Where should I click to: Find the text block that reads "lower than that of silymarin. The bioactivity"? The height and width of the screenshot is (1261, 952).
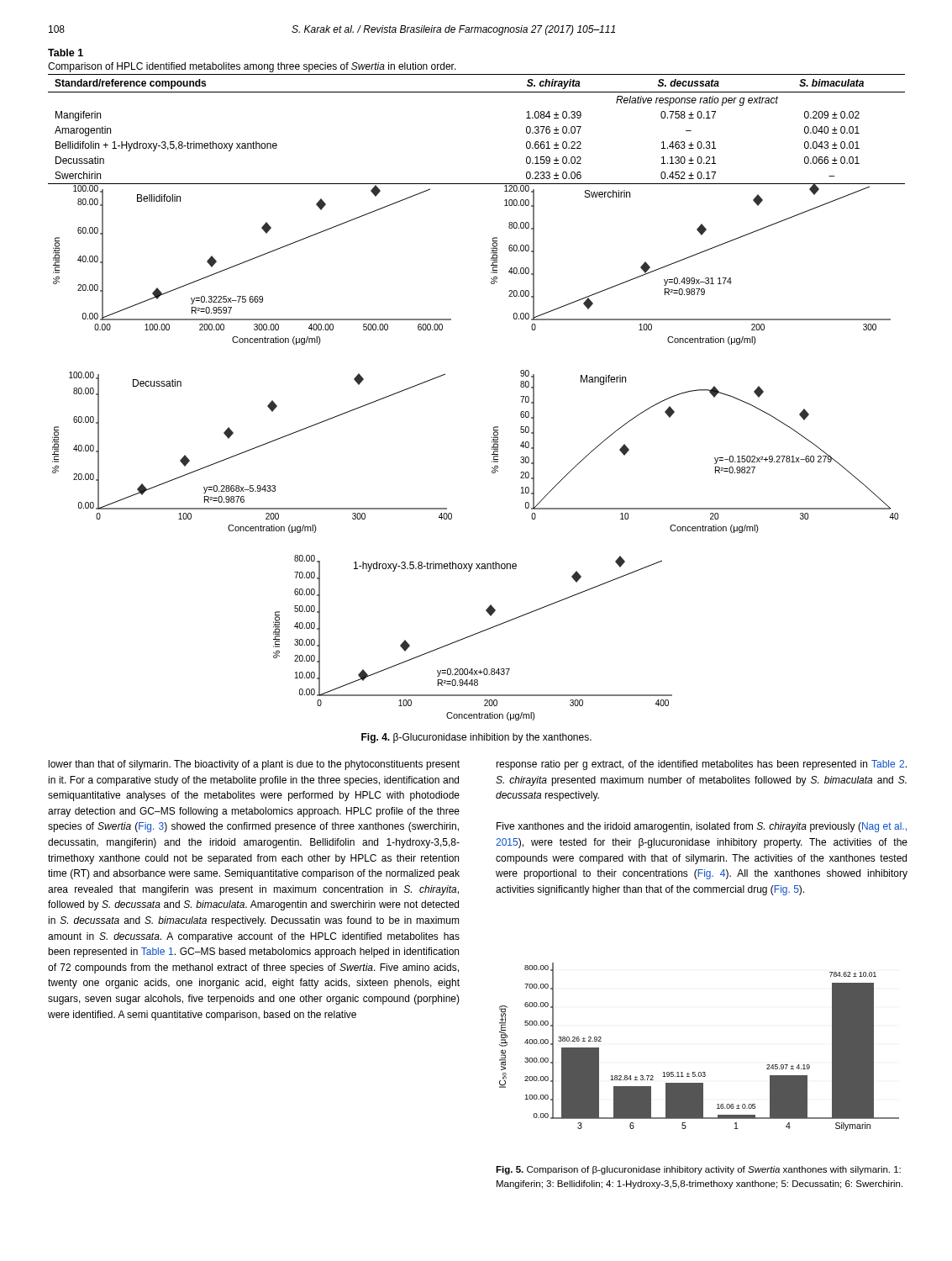[254, 889]
